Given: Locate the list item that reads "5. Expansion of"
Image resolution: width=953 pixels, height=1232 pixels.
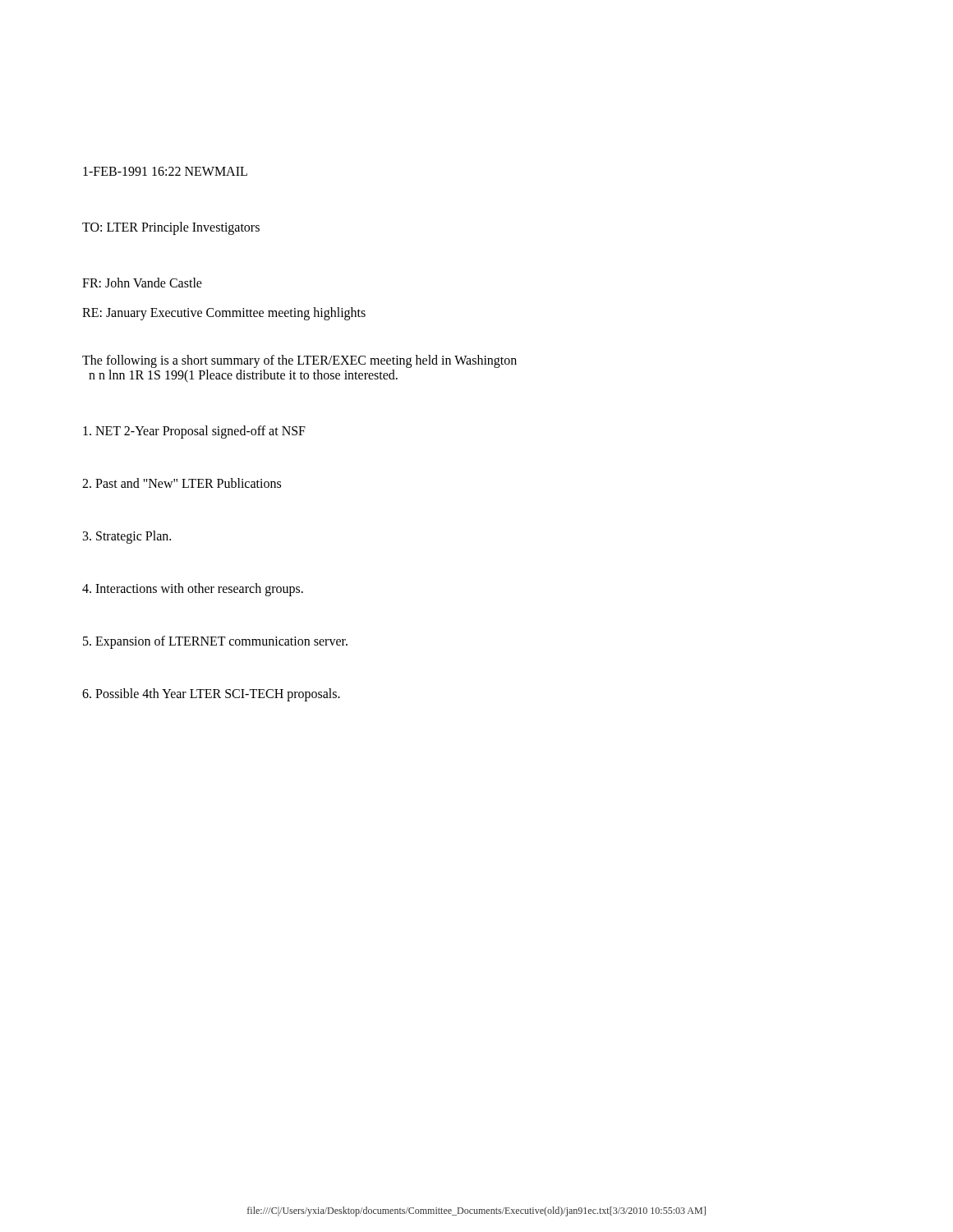Looking at the screenshot, I should 215,641.
